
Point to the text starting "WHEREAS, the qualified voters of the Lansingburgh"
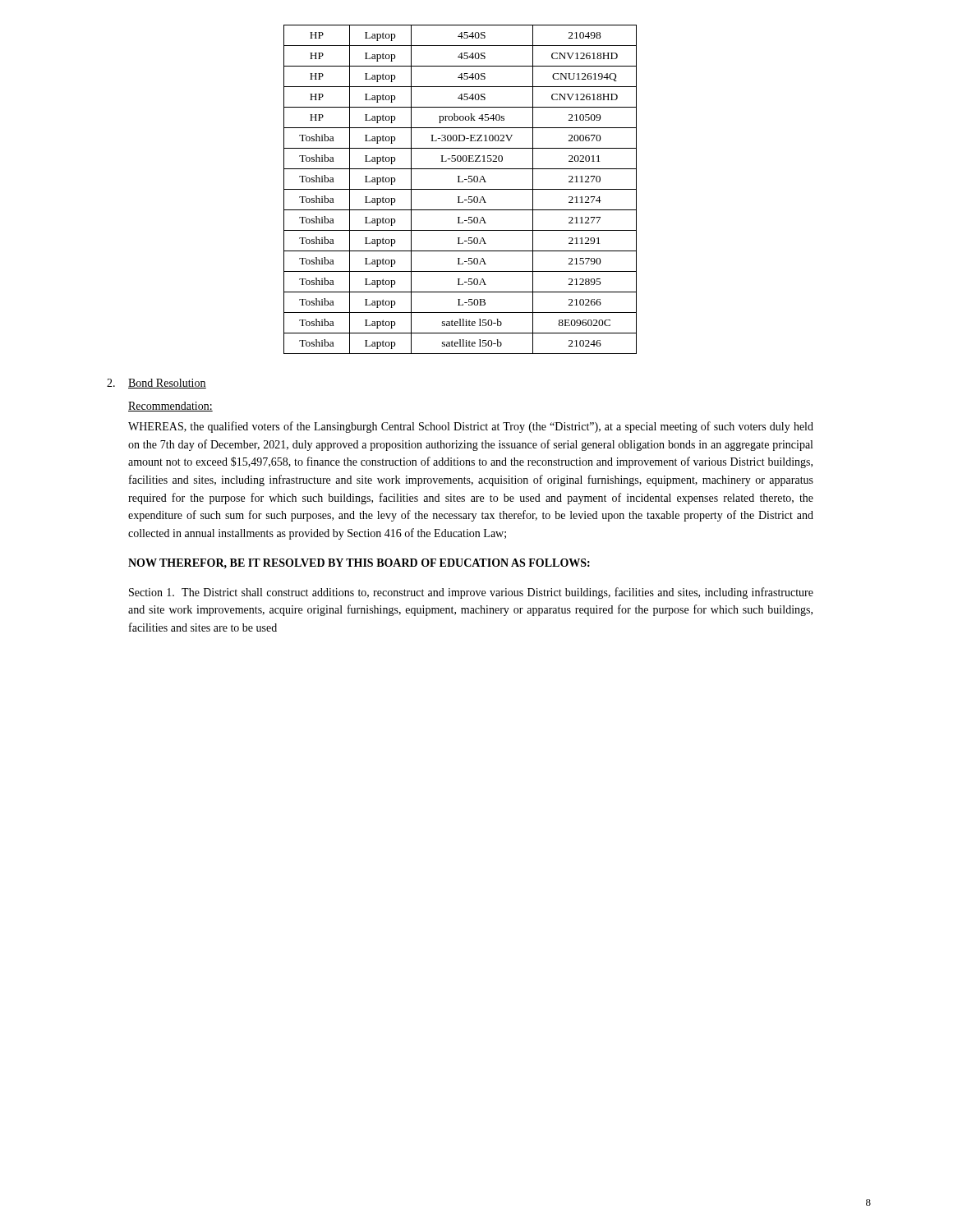pos(471,480)
